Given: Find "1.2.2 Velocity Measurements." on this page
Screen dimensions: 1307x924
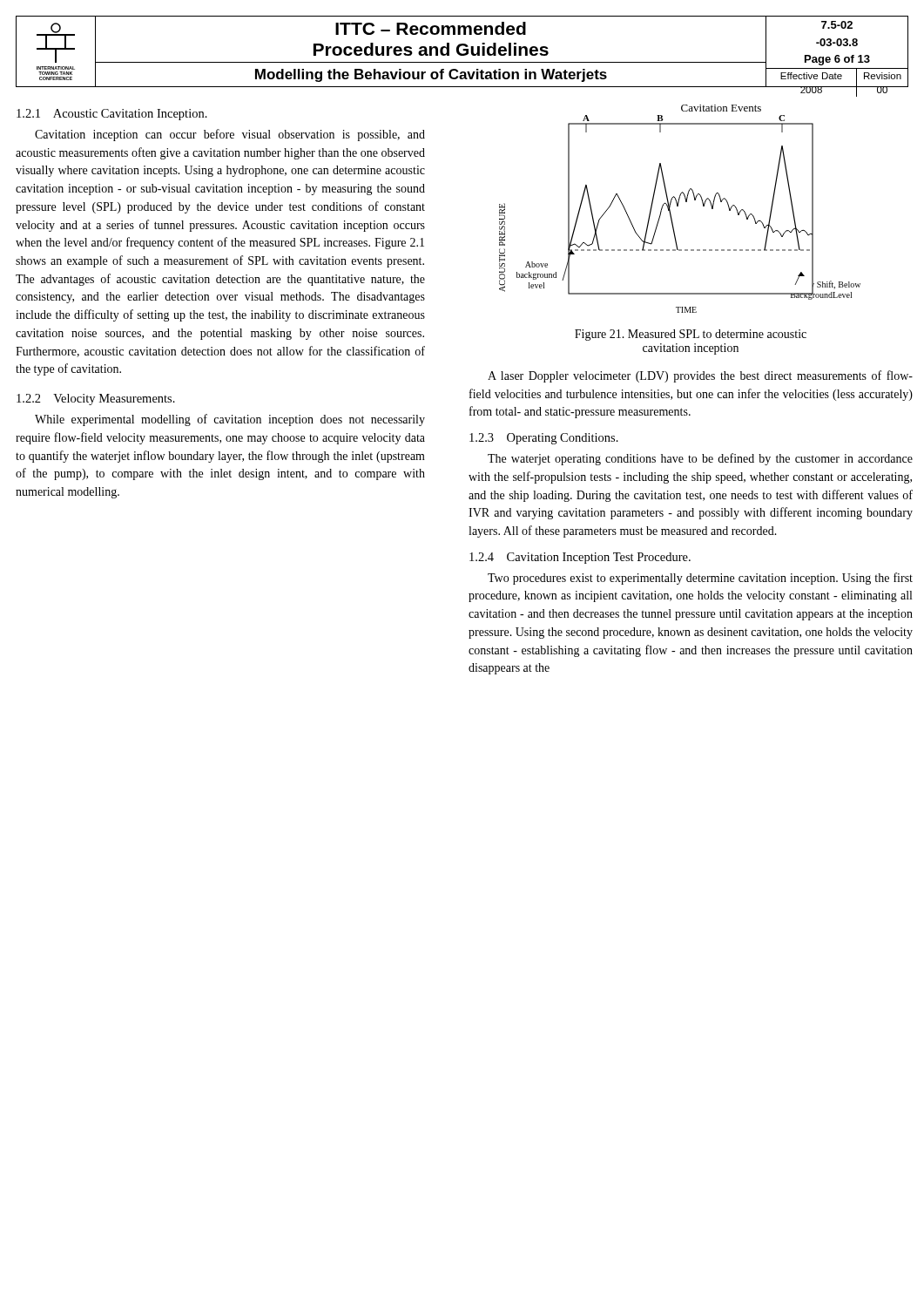Looking at the screenshot, I should coord(96,398).
